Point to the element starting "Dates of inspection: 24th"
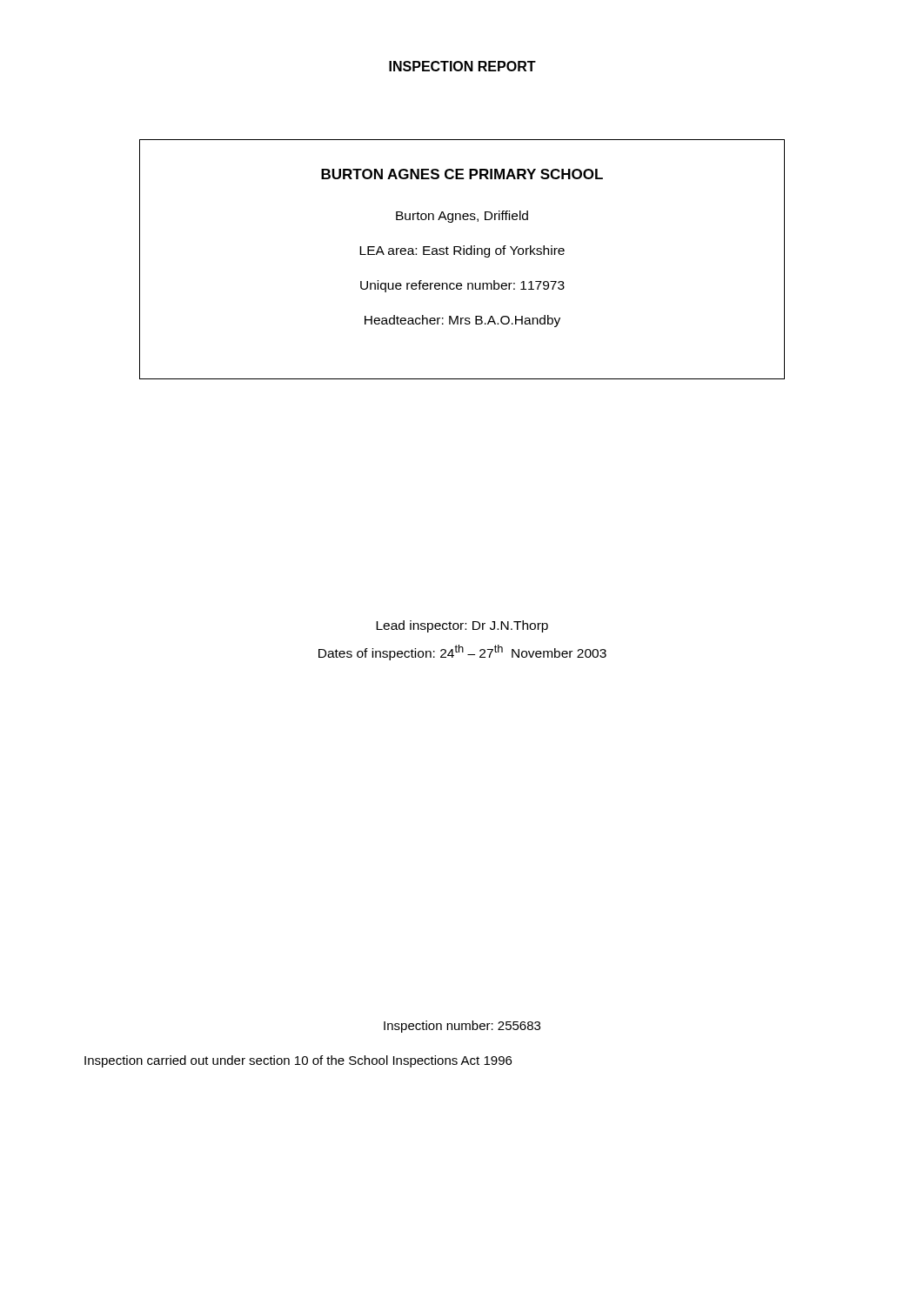The height and width of the screenshot is (1305, 924). click(x=462, y=651)
